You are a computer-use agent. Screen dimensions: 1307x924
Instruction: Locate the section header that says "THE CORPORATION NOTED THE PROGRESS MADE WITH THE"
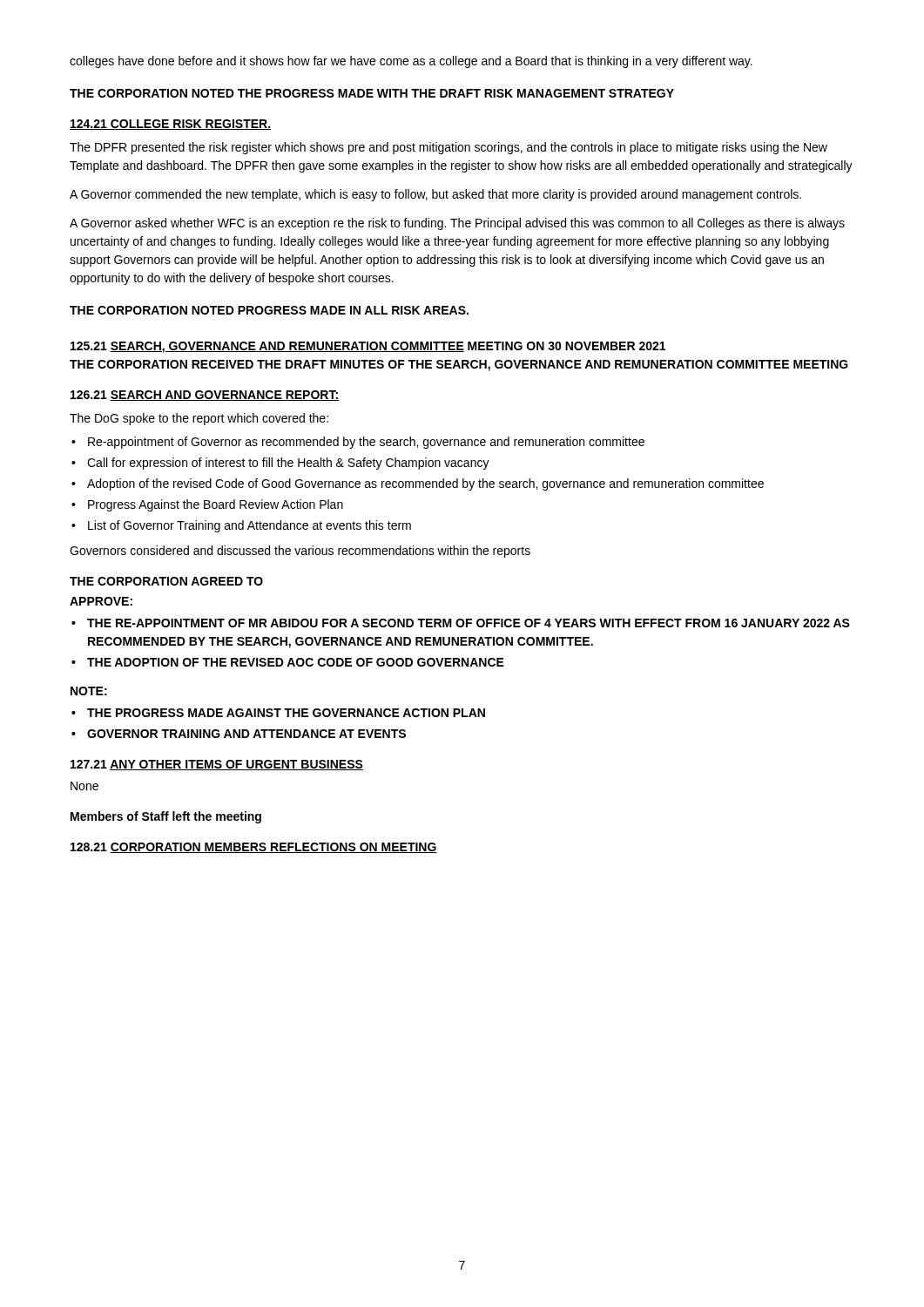372,93
